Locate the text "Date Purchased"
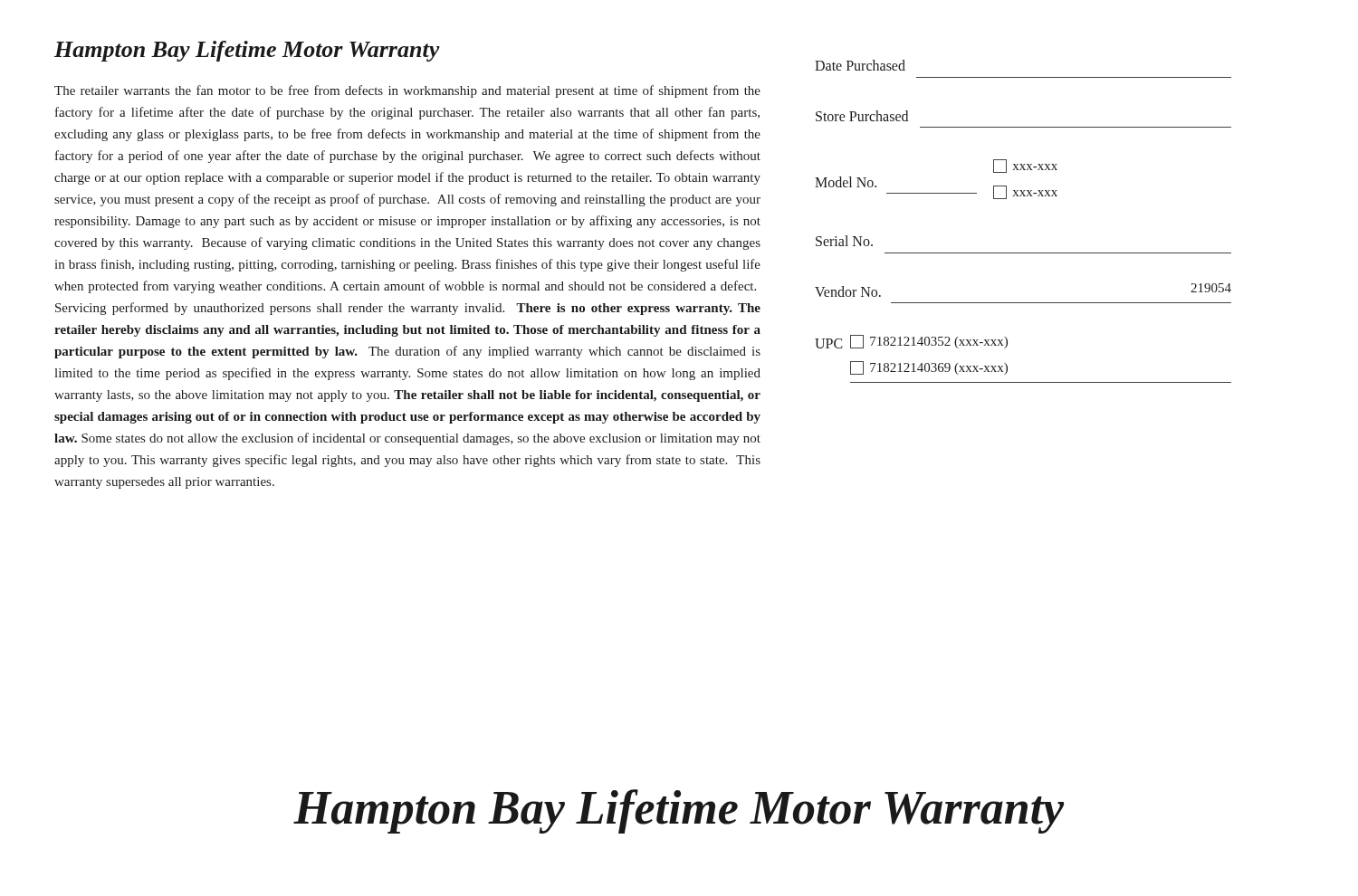This screenshot has height=896, width=1358. click(1023, 66)
